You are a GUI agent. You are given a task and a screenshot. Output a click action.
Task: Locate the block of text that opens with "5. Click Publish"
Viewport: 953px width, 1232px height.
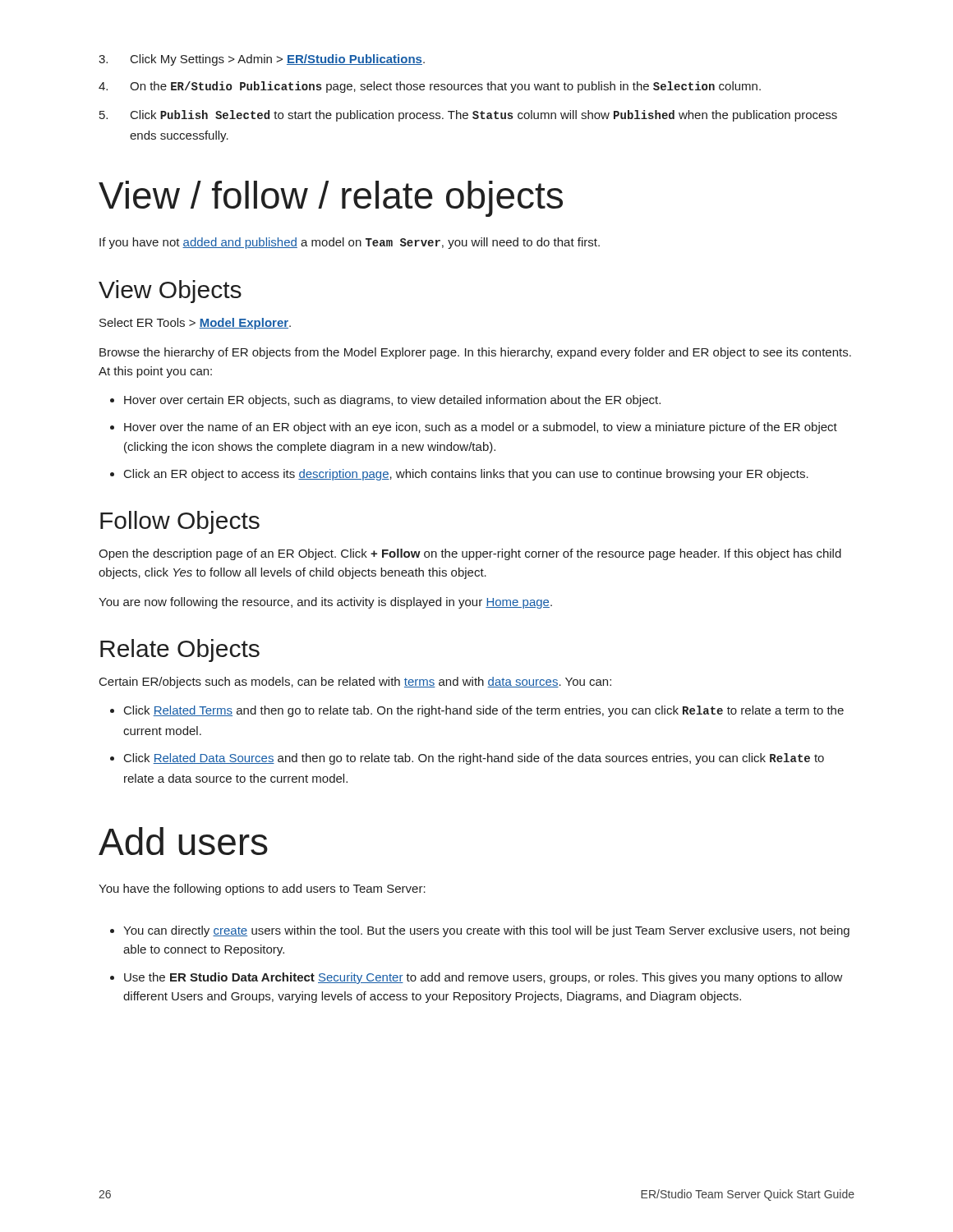coord(476,125)
